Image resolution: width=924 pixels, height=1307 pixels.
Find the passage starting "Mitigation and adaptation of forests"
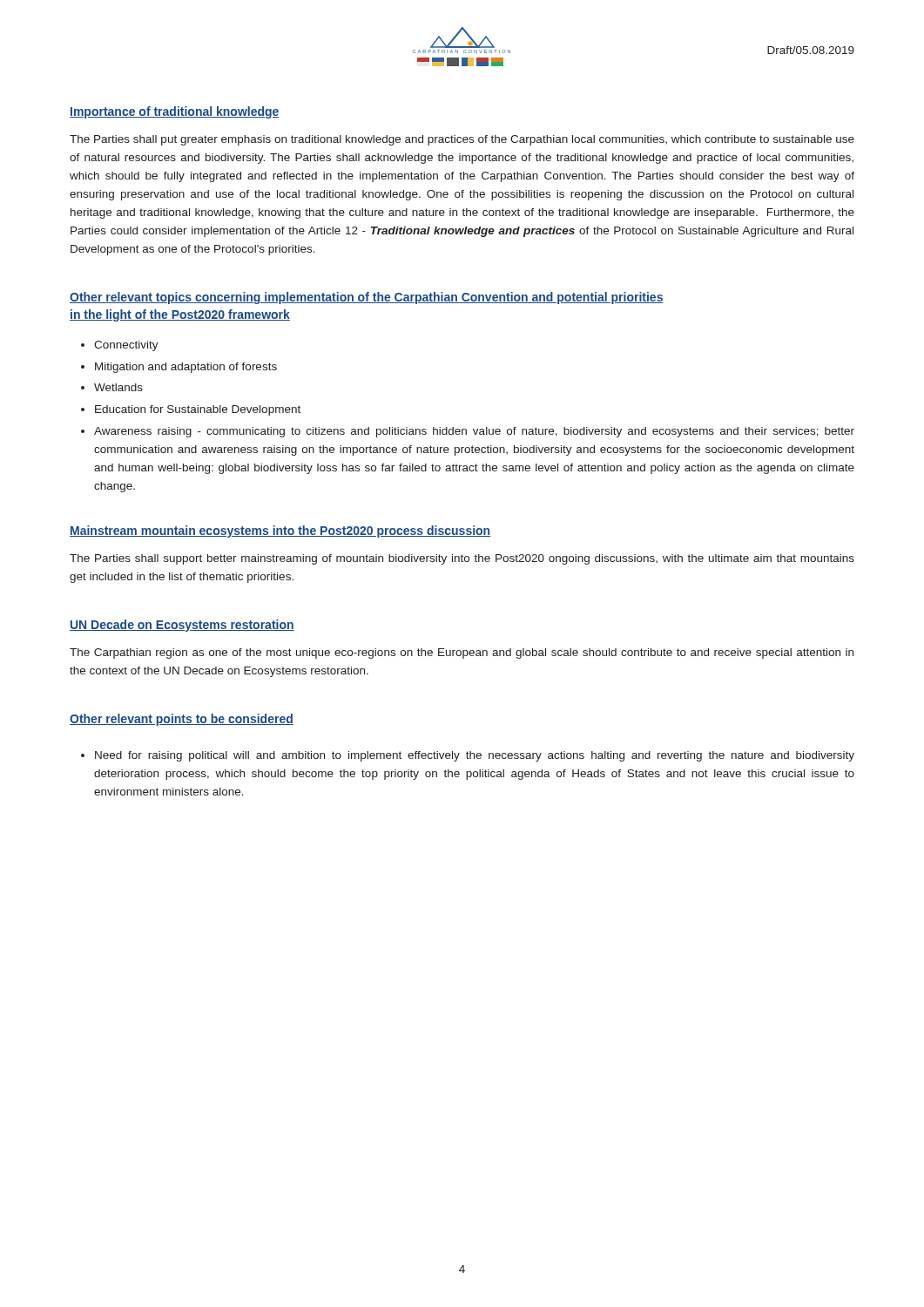coord(186,366)
